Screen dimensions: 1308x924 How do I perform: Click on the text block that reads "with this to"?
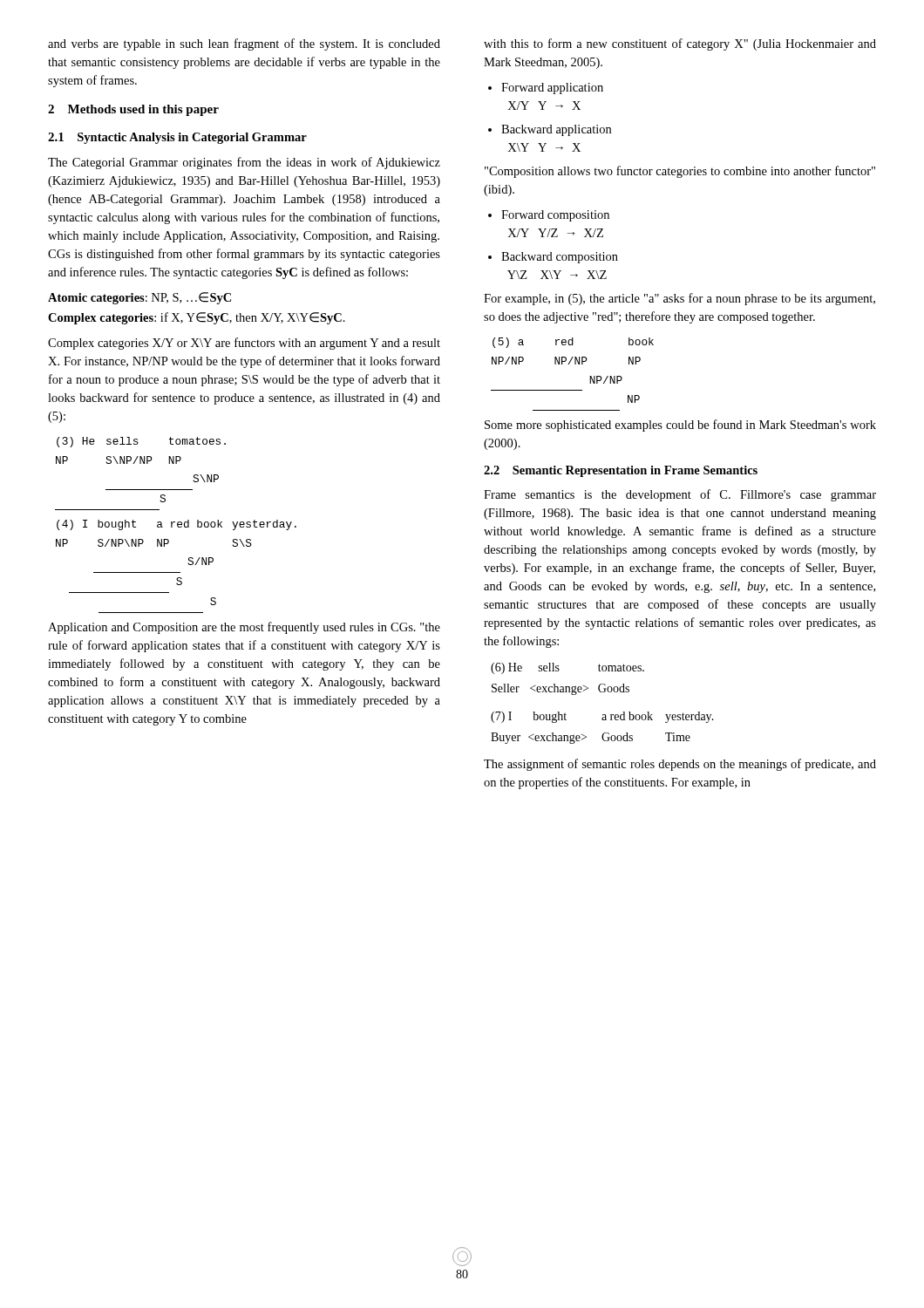[x=680, y=53]
